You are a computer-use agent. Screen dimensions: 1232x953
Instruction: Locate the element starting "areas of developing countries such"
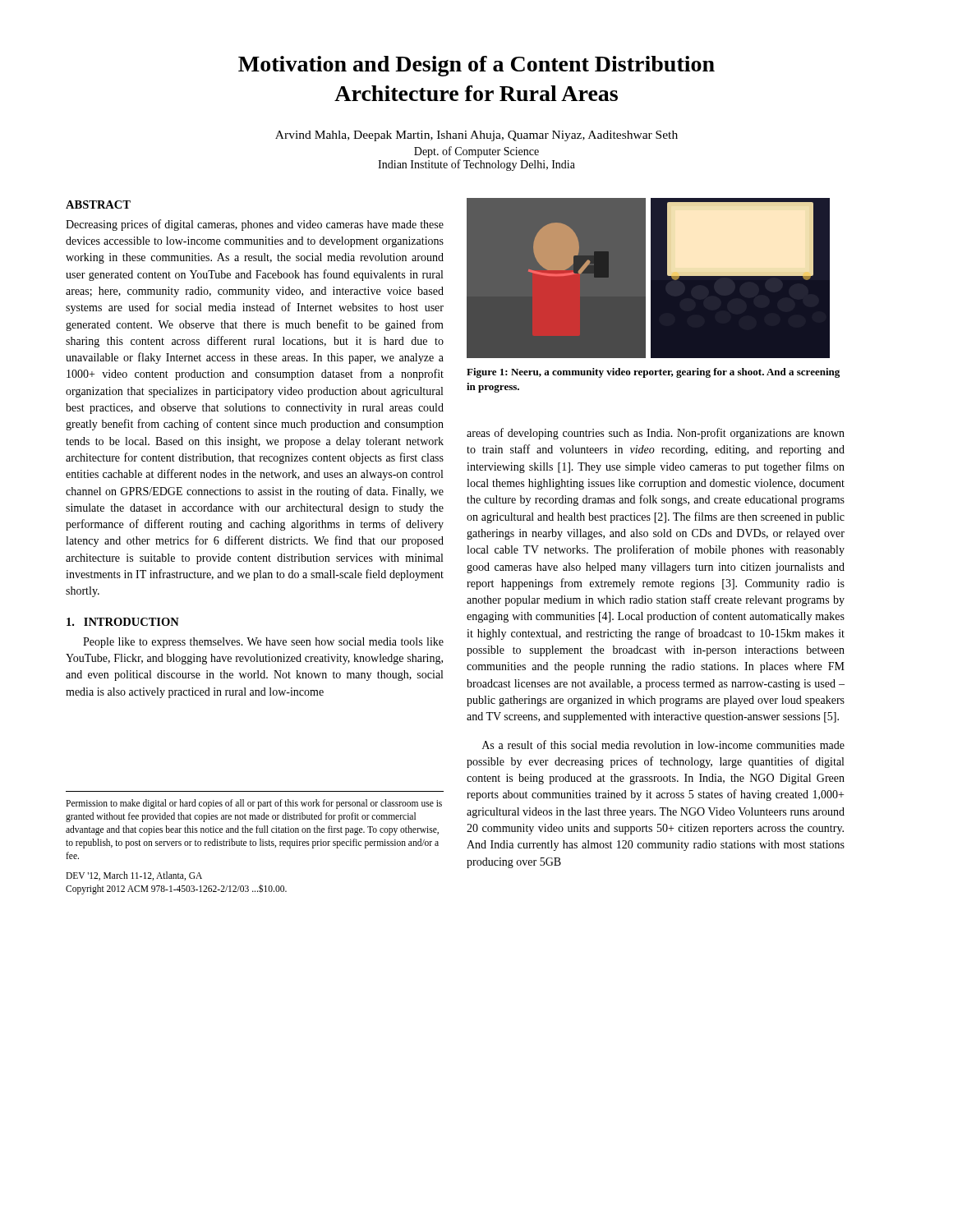pos(656,575)
